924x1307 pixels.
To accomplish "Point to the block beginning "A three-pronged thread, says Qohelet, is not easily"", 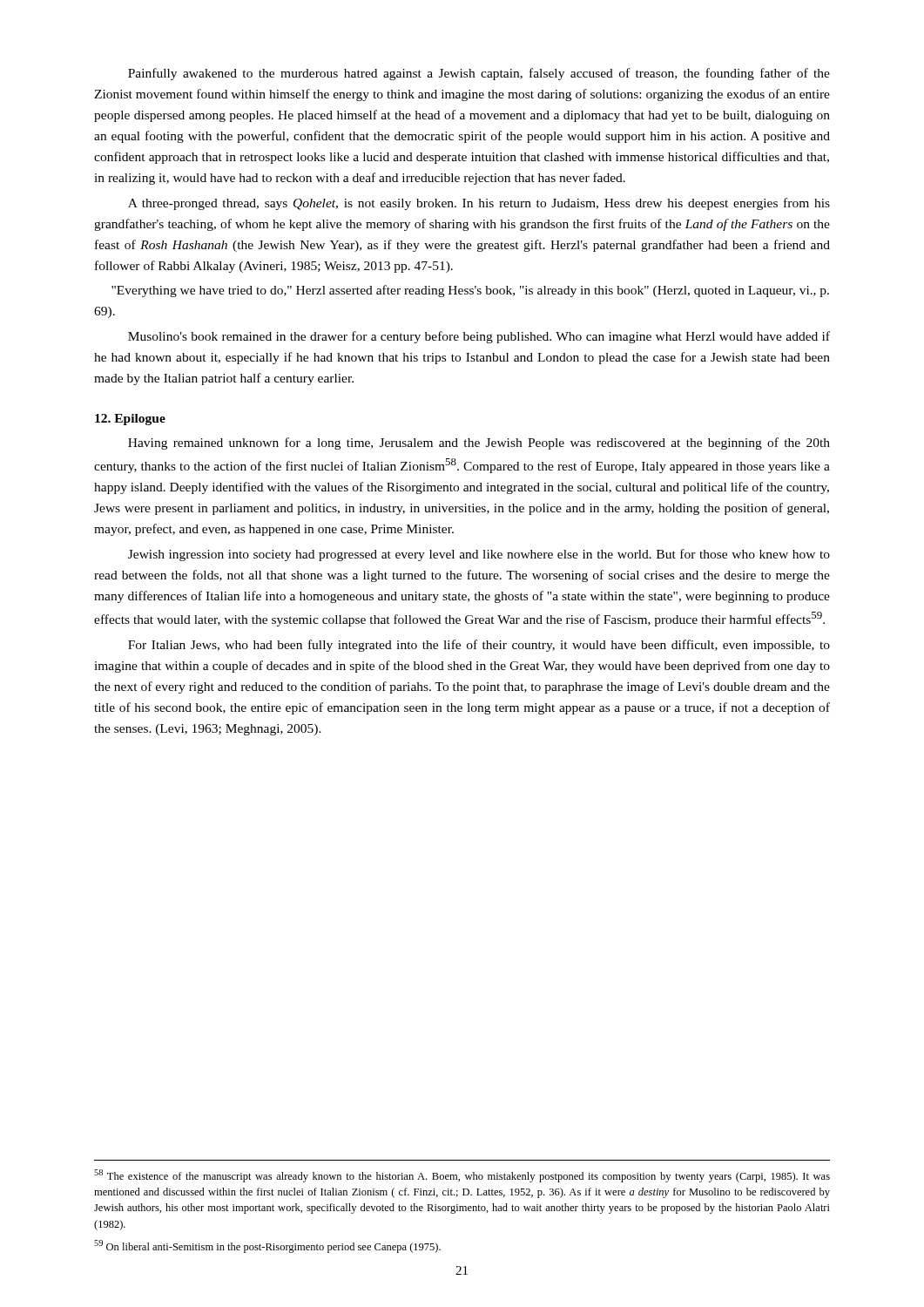I will [462, 234].
